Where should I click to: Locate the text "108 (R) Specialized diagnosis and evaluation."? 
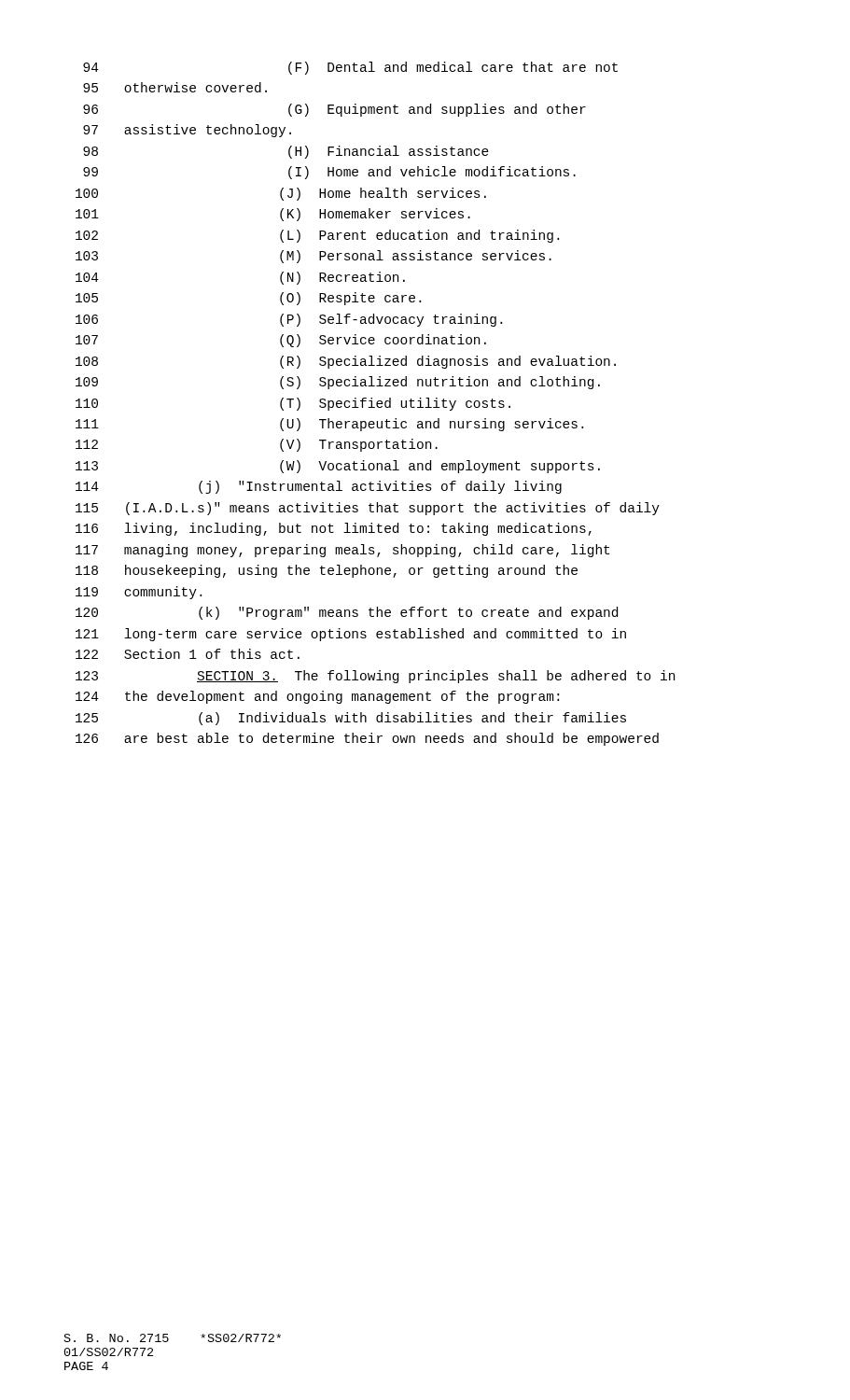click(341, 362)
